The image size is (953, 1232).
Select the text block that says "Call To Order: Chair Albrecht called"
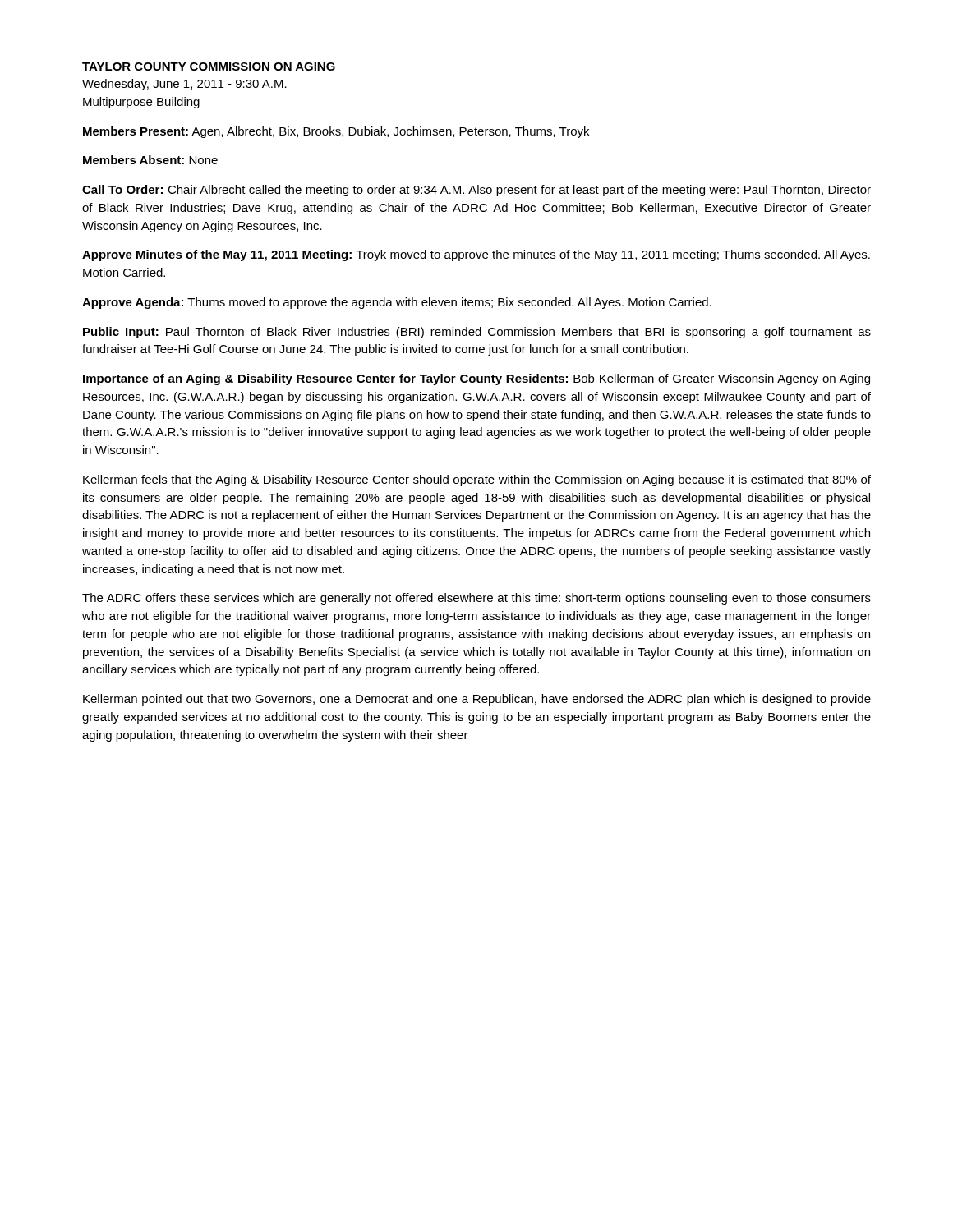coord(476,207)
